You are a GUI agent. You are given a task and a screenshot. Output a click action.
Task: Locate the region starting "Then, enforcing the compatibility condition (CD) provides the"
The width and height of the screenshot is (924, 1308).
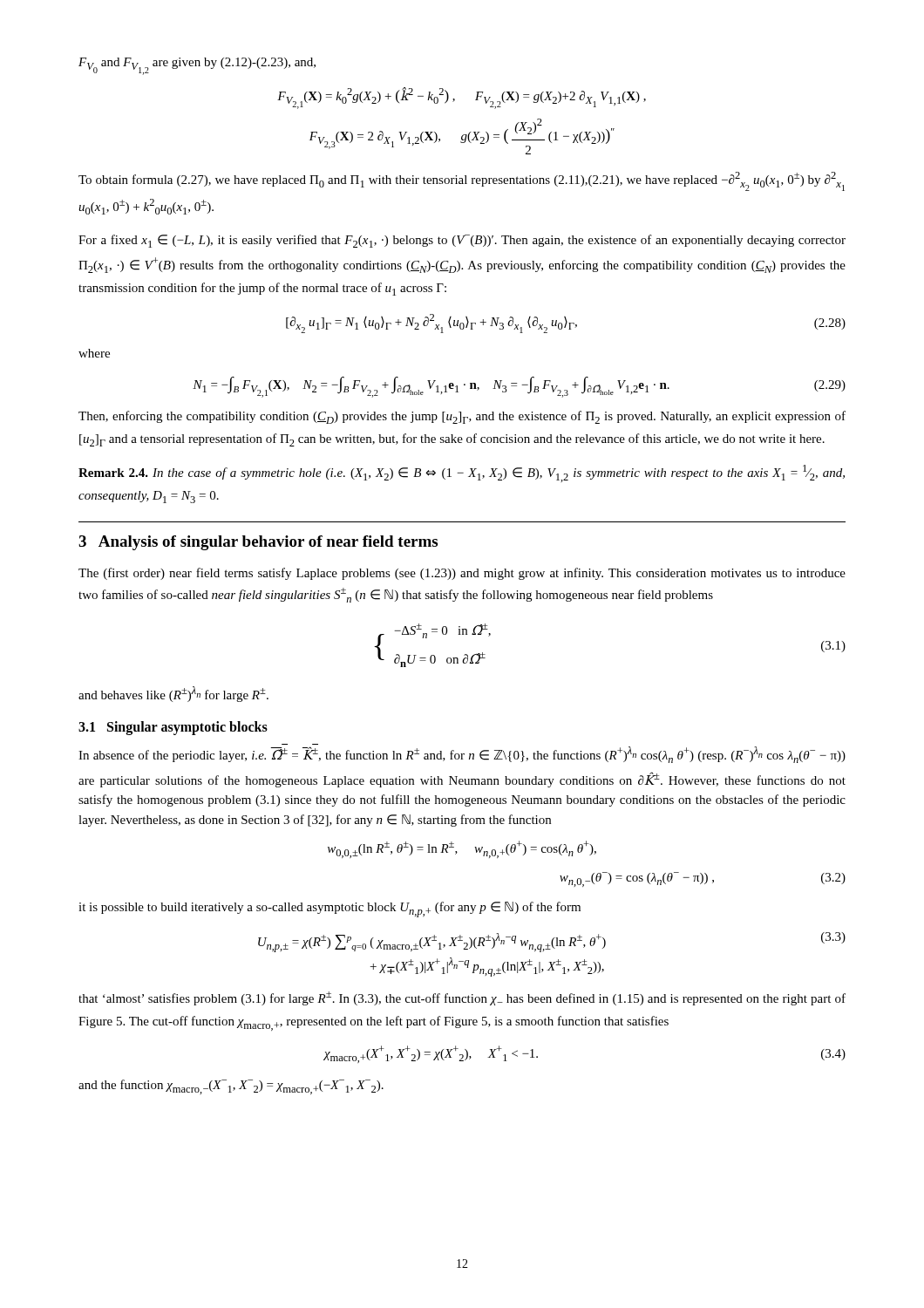[x=462, y=429]
